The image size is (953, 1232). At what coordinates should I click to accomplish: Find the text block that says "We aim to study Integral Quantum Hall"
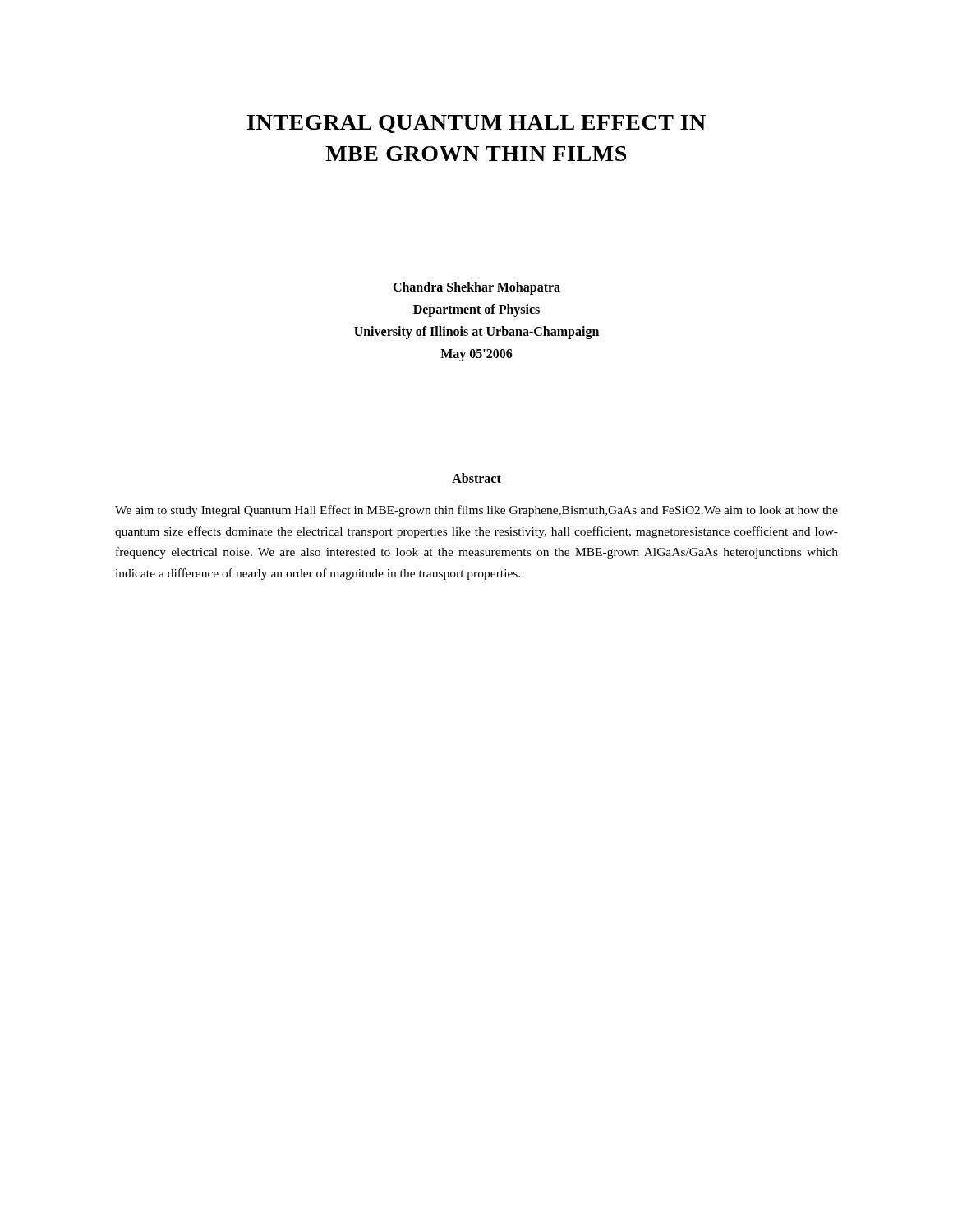coord(476,541)
